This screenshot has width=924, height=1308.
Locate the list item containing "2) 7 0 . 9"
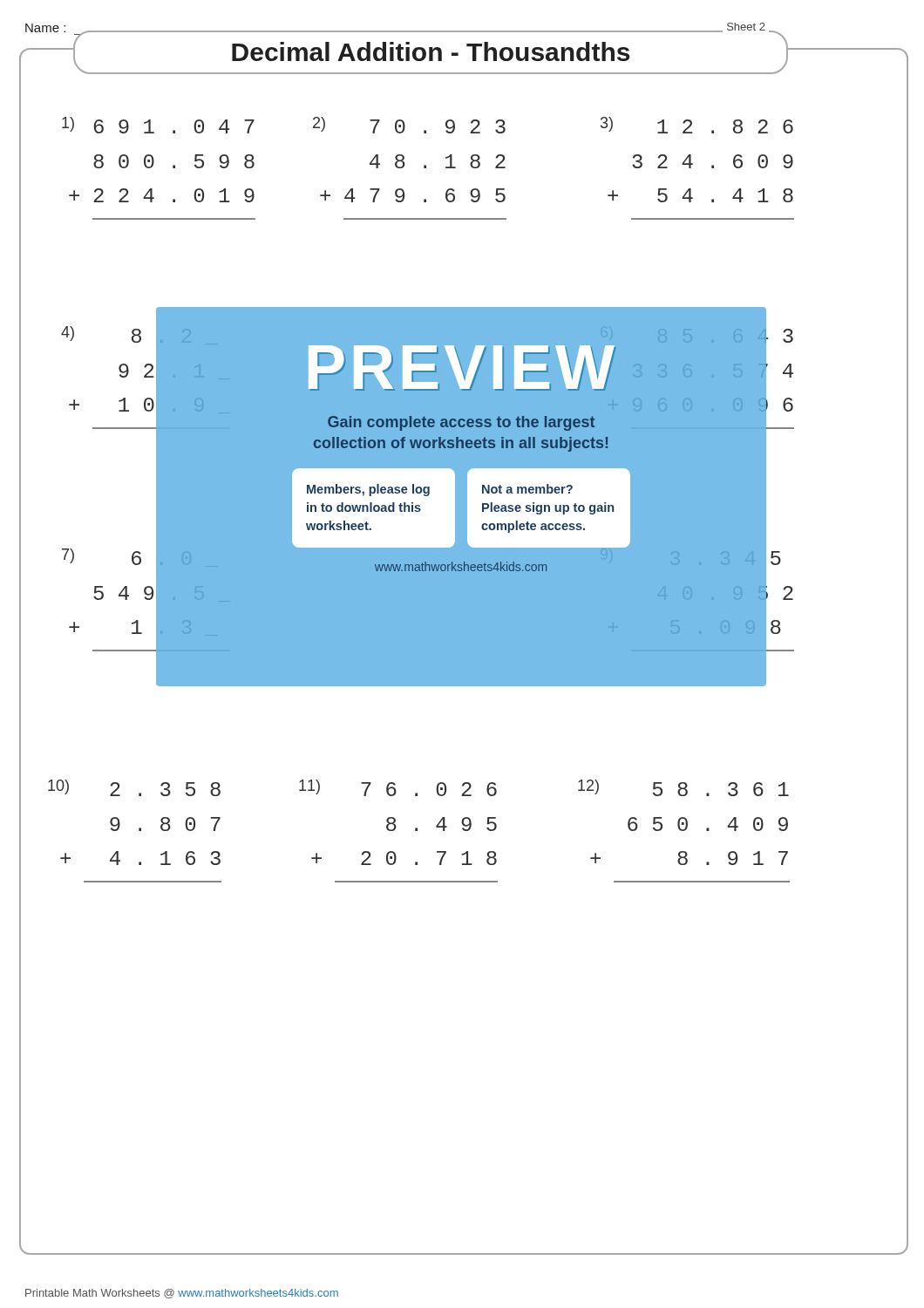425,165
